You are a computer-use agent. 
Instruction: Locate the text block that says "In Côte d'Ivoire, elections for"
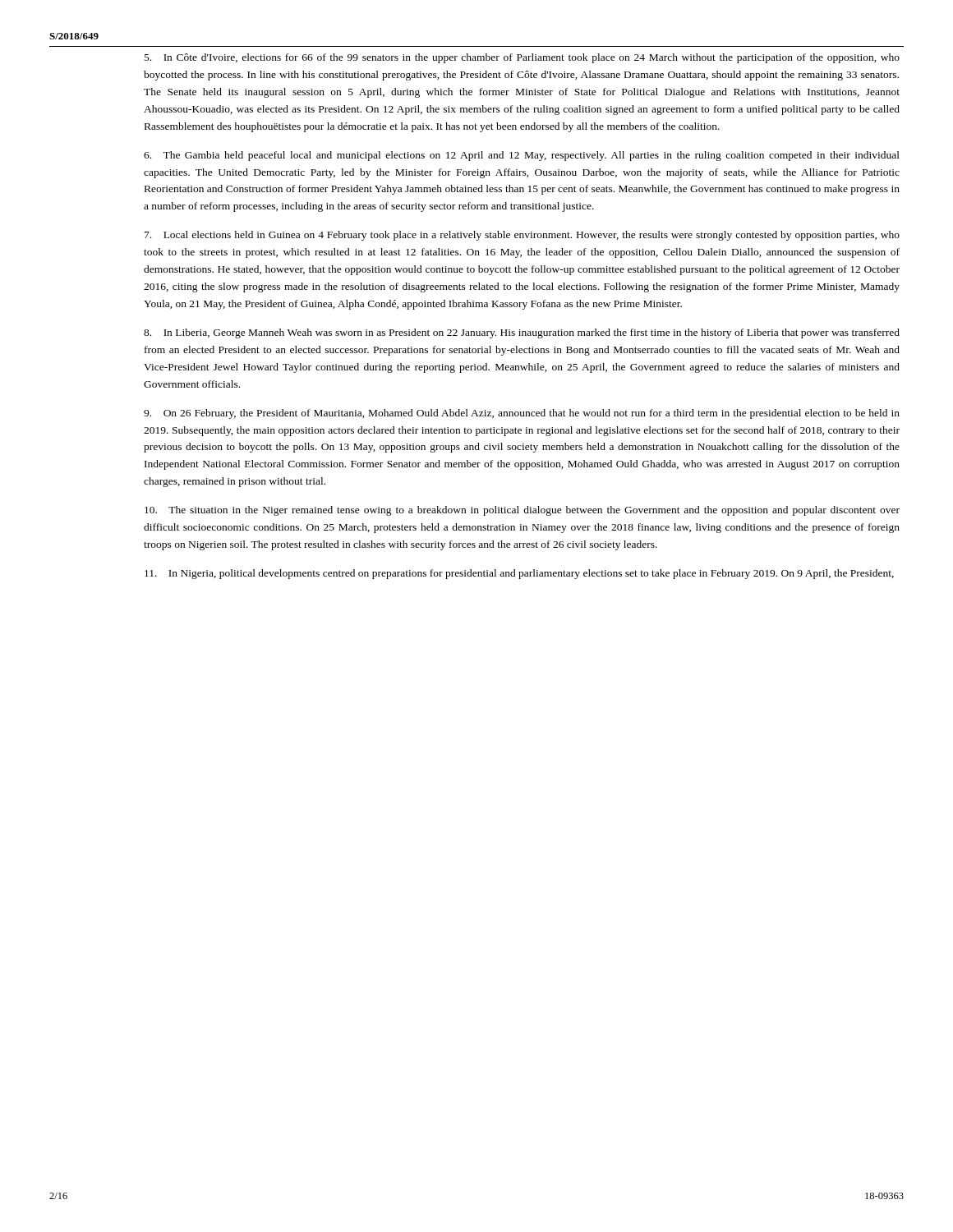tap(522, 91)
